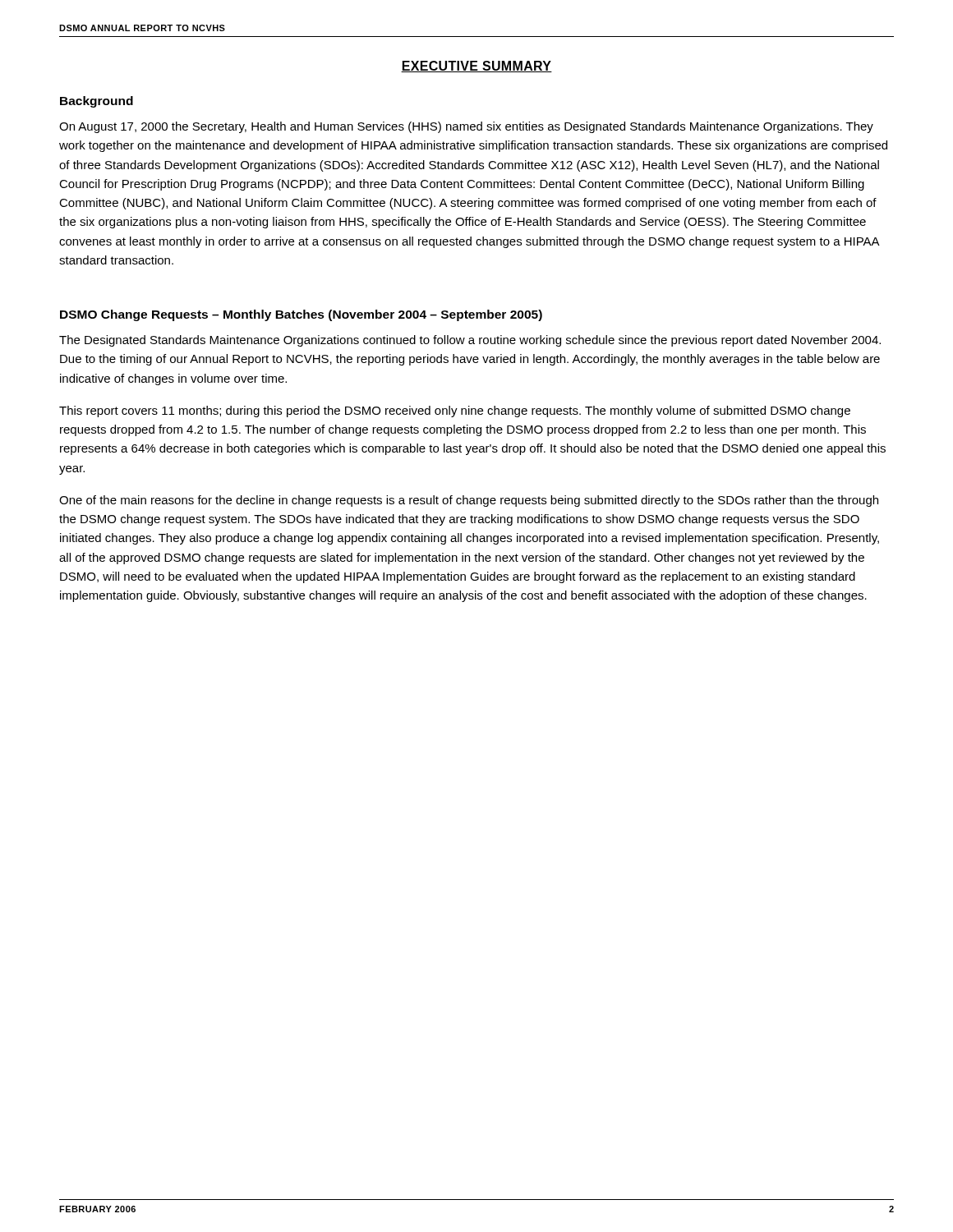Find the block on this page that starts "The Designated Standards Maintenance Organizations continued"
Screen dimensions: 1232x953
[x=471, y=359]
